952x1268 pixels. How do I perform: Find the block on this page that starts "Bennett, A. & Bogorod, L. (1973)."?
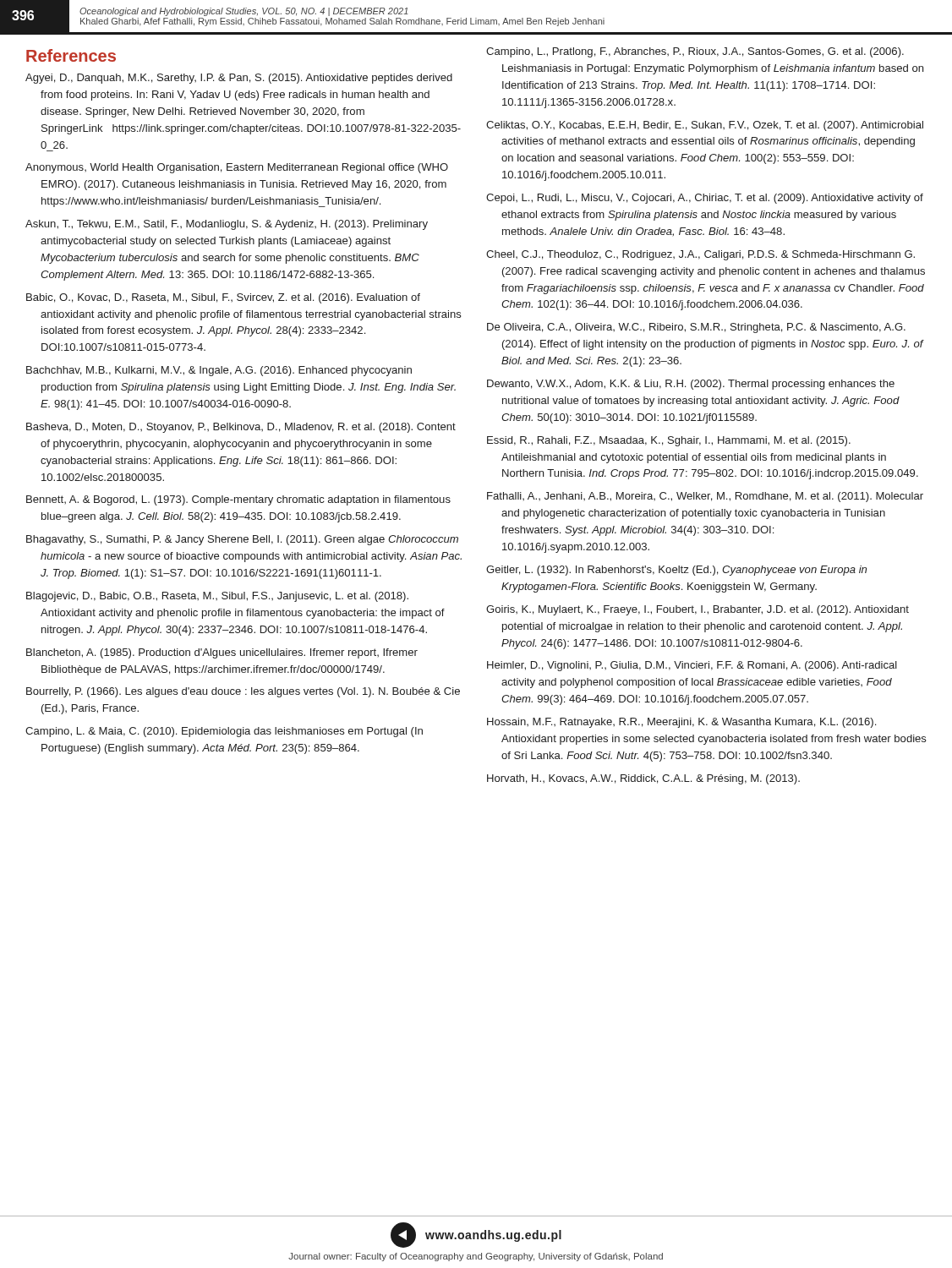(238, 508)
